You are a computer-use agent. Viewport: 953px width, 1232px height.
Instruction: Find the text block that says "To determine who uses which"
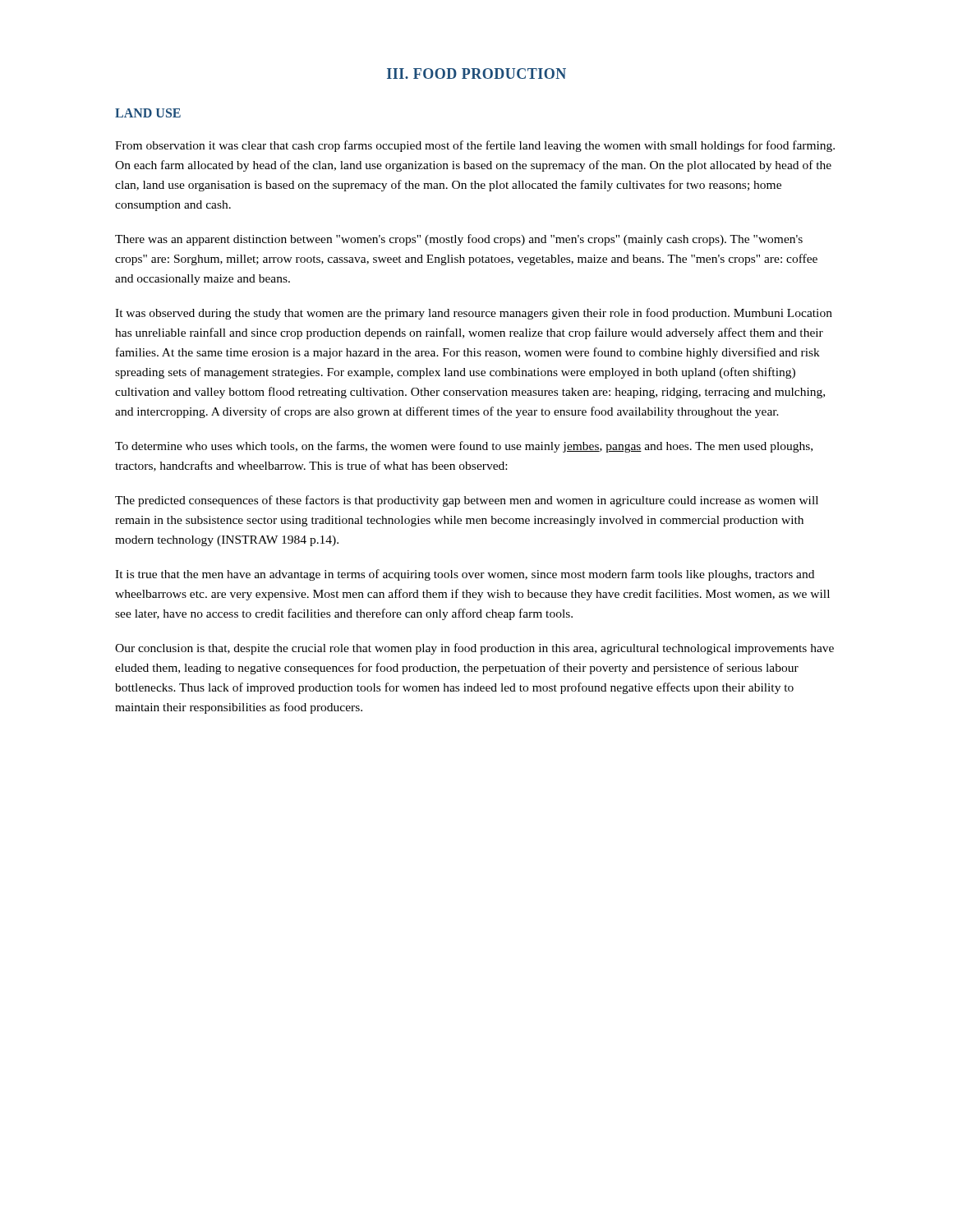(x=476, y=456)
